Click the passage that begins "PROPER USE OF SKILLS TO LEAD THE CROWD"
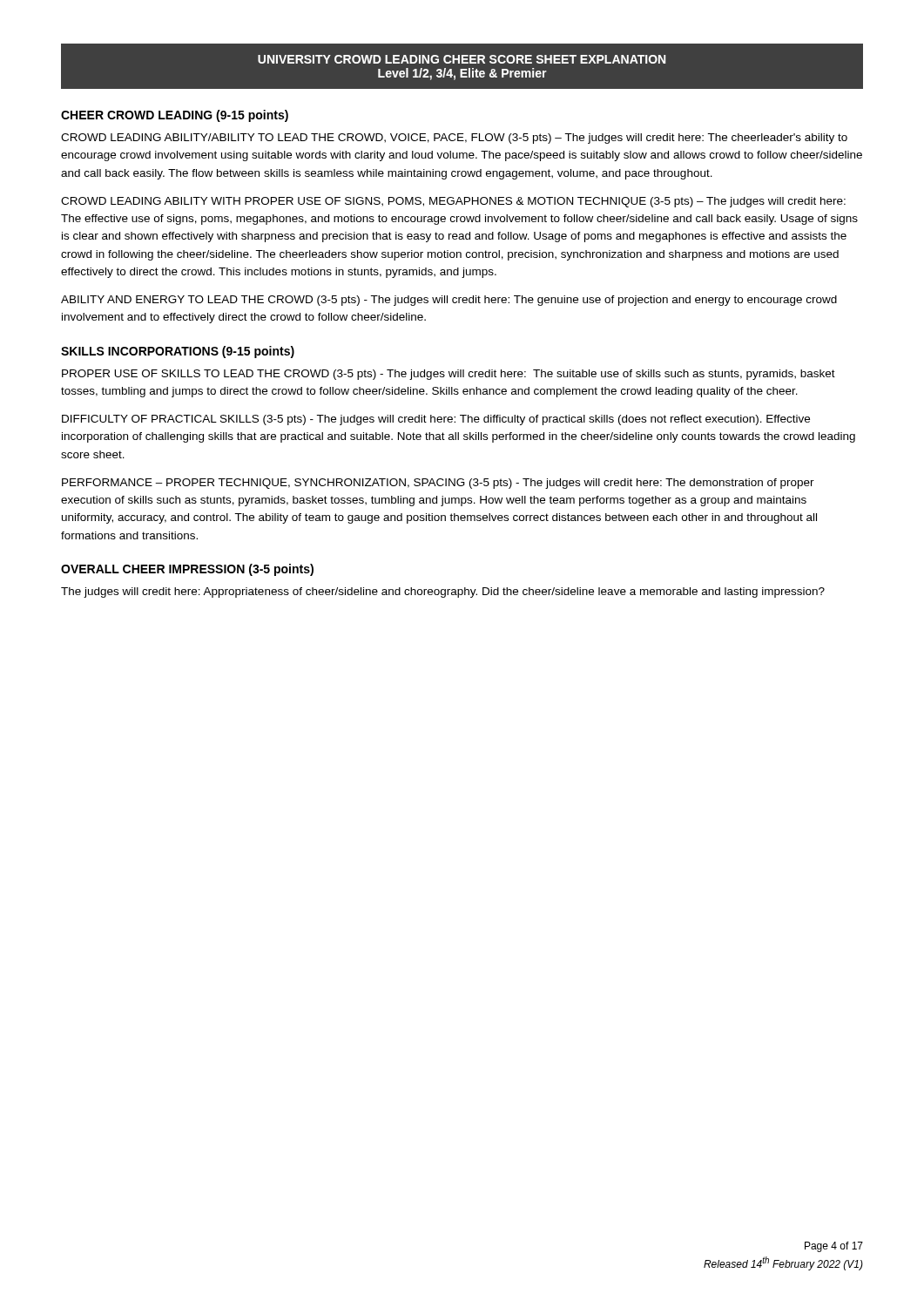 click(x=448, y=382)
